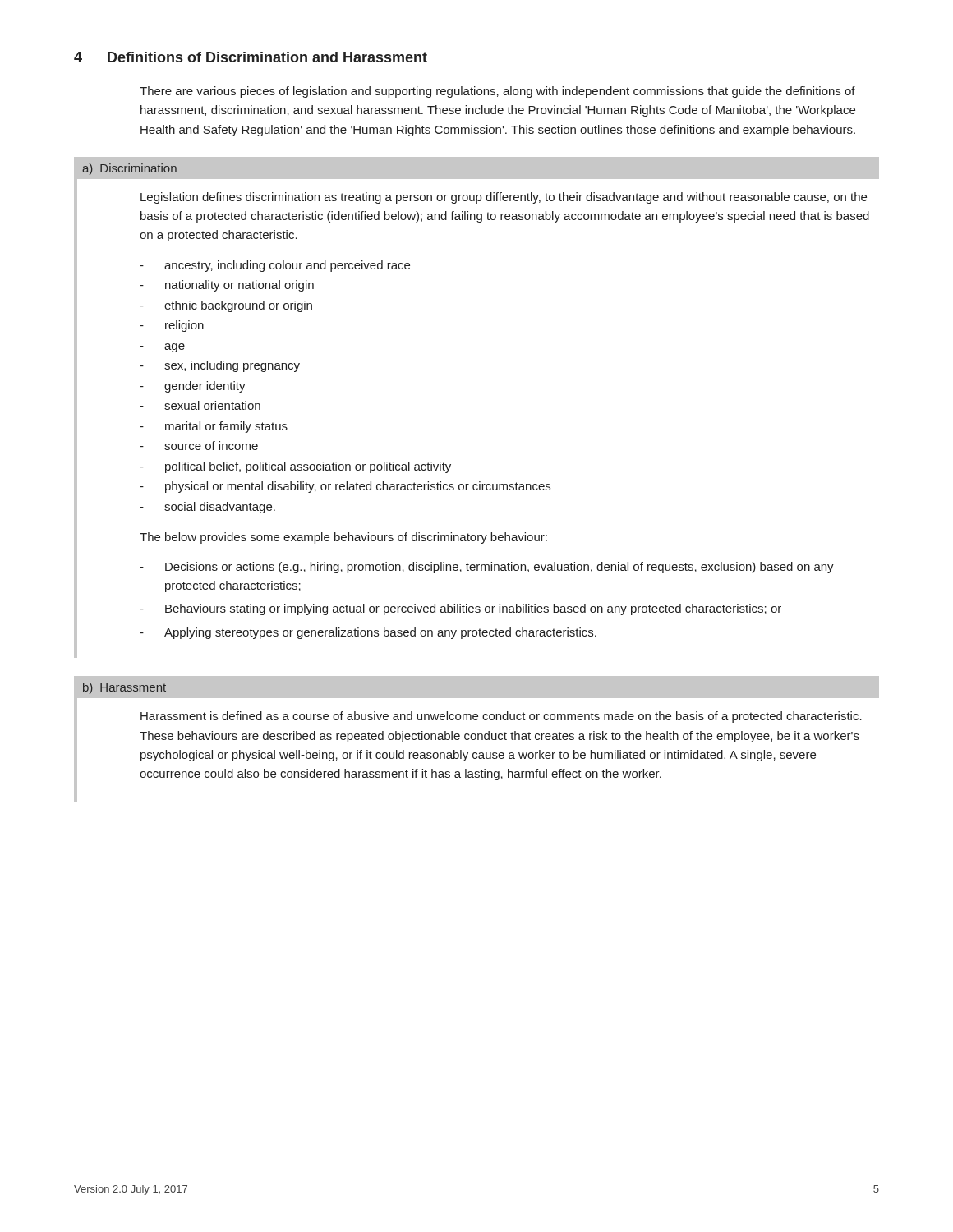Select the list item containing "-gender identity"
The image size is (953, 1232).
pyautogui.click(x=193, y=387)
